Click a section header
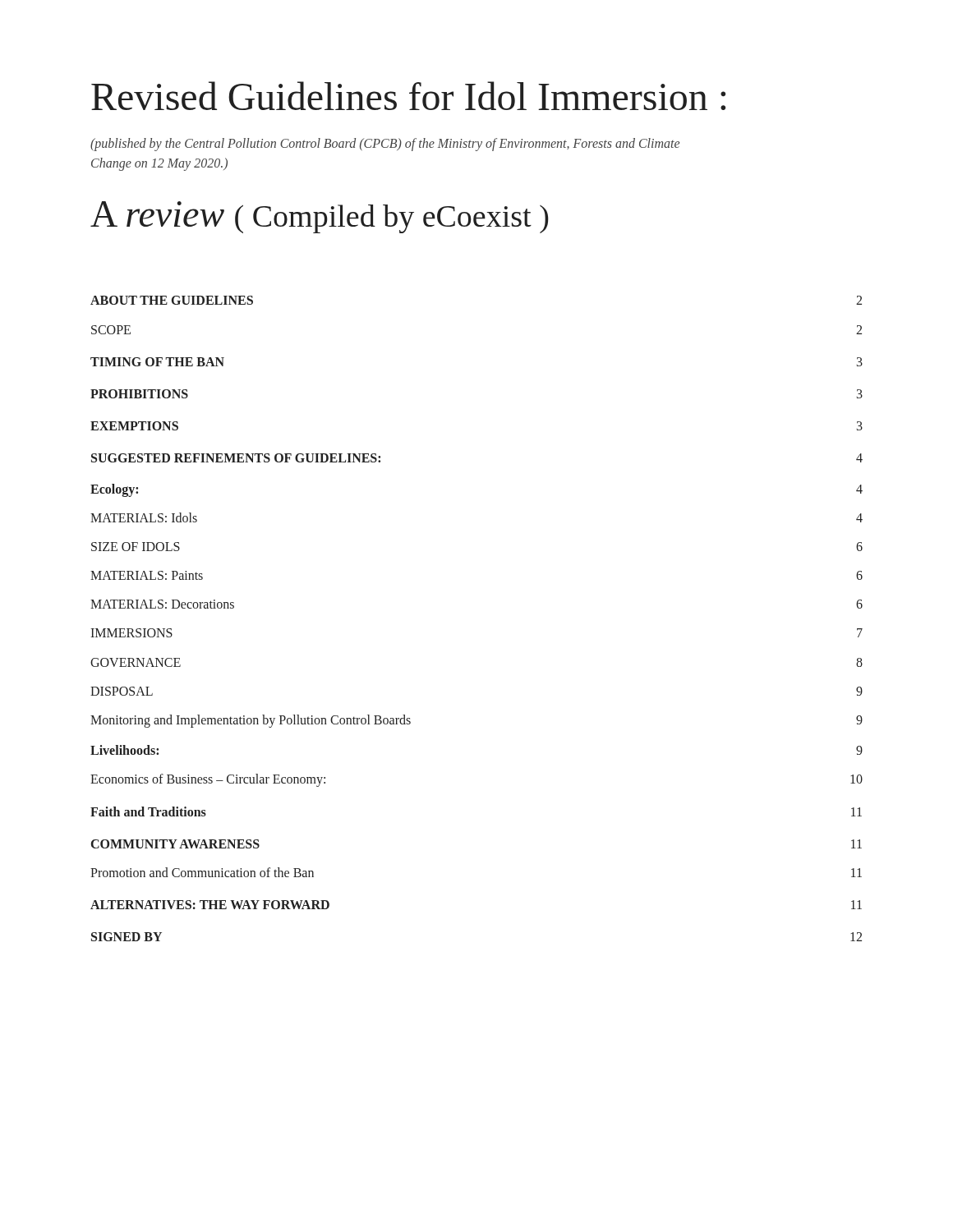 pyautogui.click(x=476, y=214)
